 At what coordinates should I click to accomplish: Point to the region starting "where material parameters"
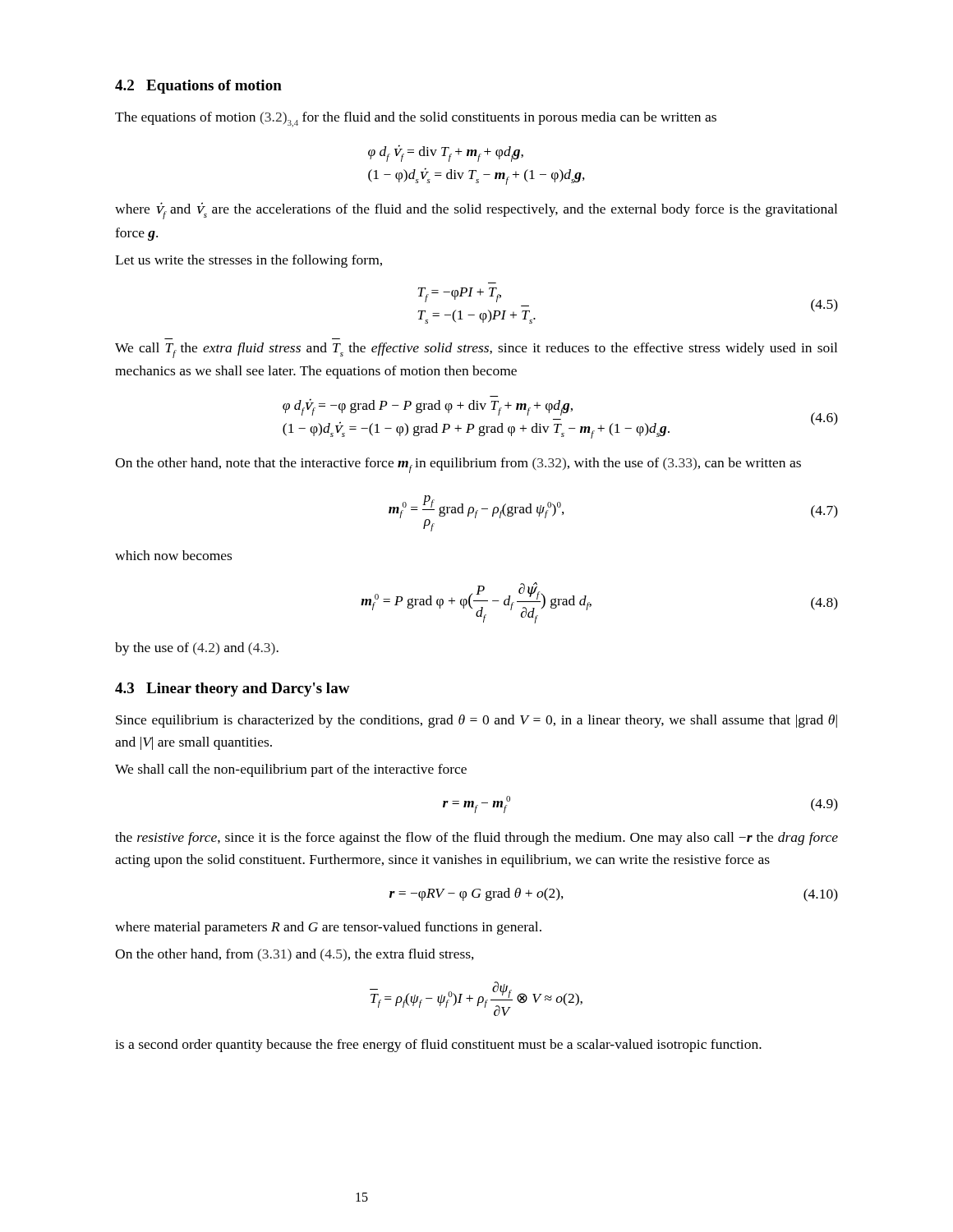[x=329, y=926]
